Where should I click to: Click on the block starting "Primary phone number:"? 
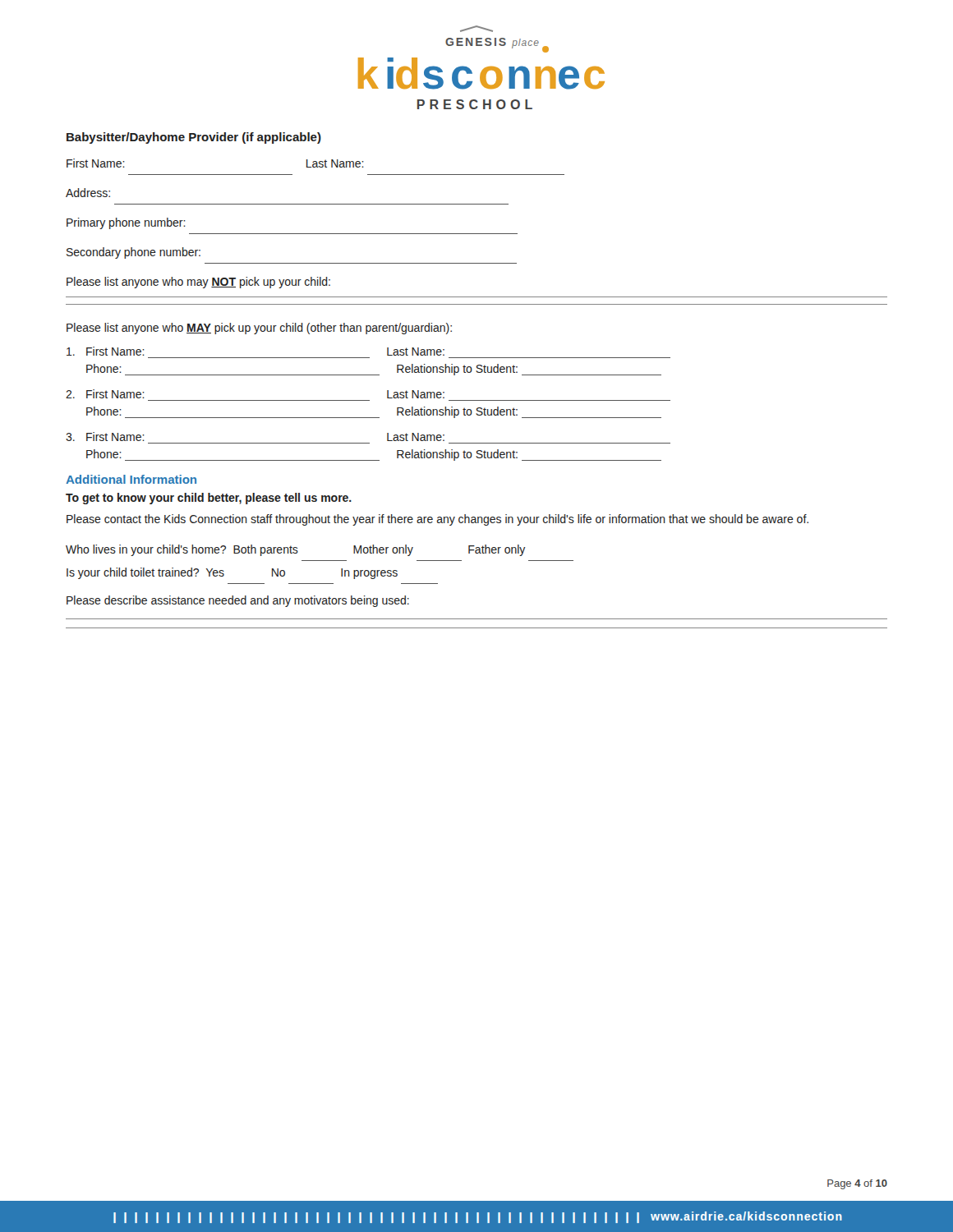[292, 225]
